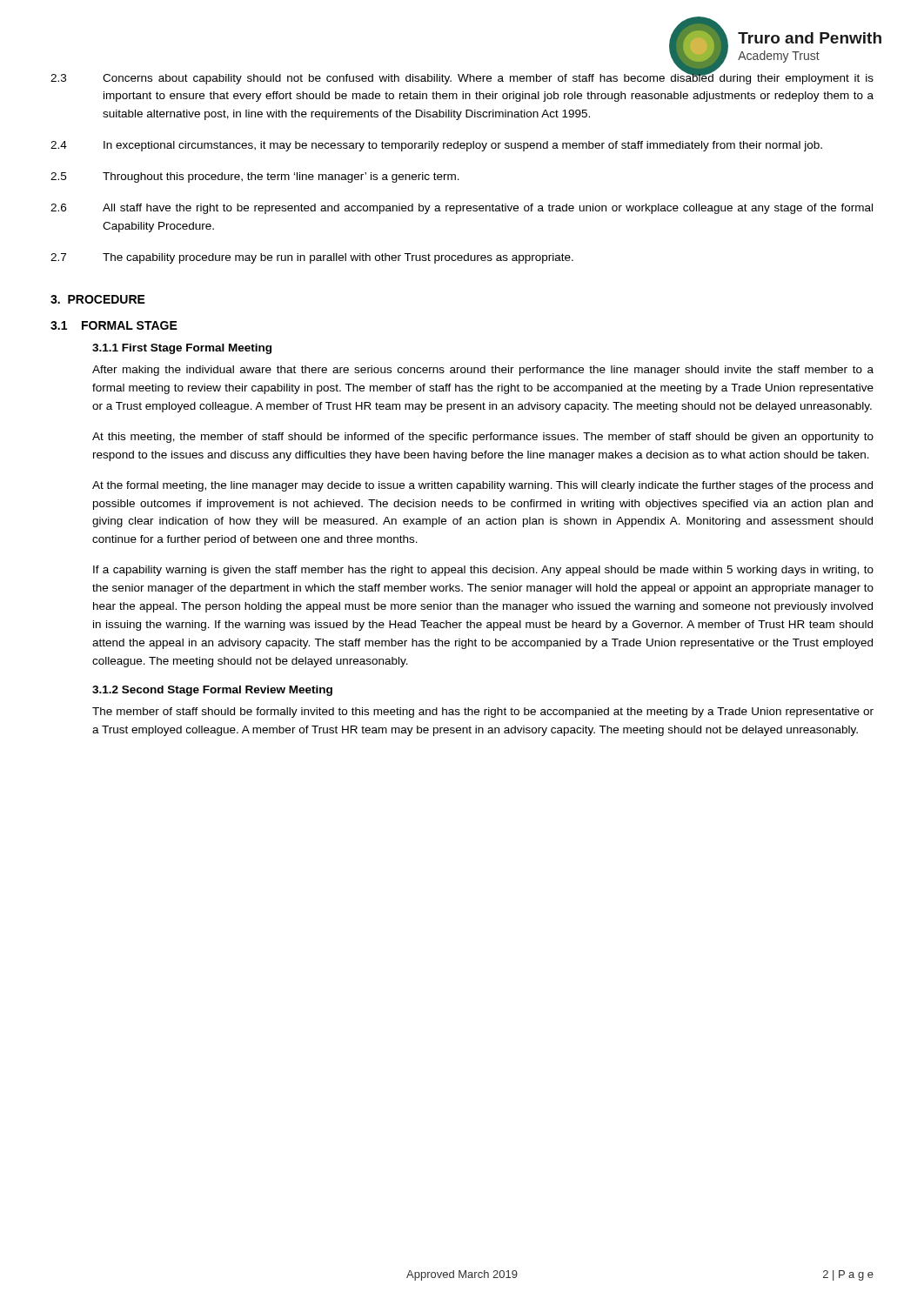Click on the block starting "3.1 FORMAL STAGE"
Image resolution: width=924 pixels, height=1305 pixels.
[114, 325]
